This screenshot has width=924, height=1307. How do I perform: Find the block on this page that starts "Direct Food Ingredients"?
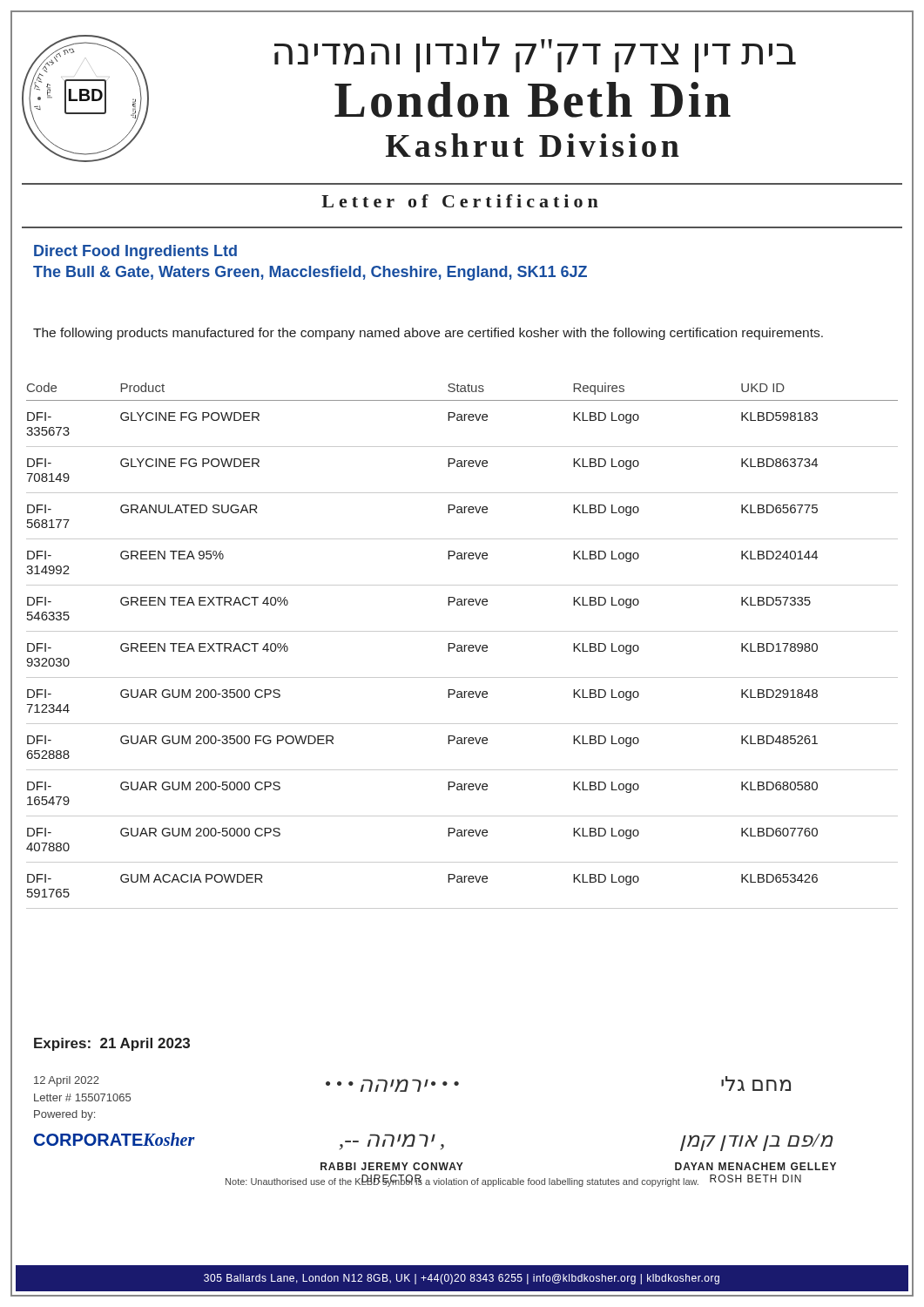[462, 262]
